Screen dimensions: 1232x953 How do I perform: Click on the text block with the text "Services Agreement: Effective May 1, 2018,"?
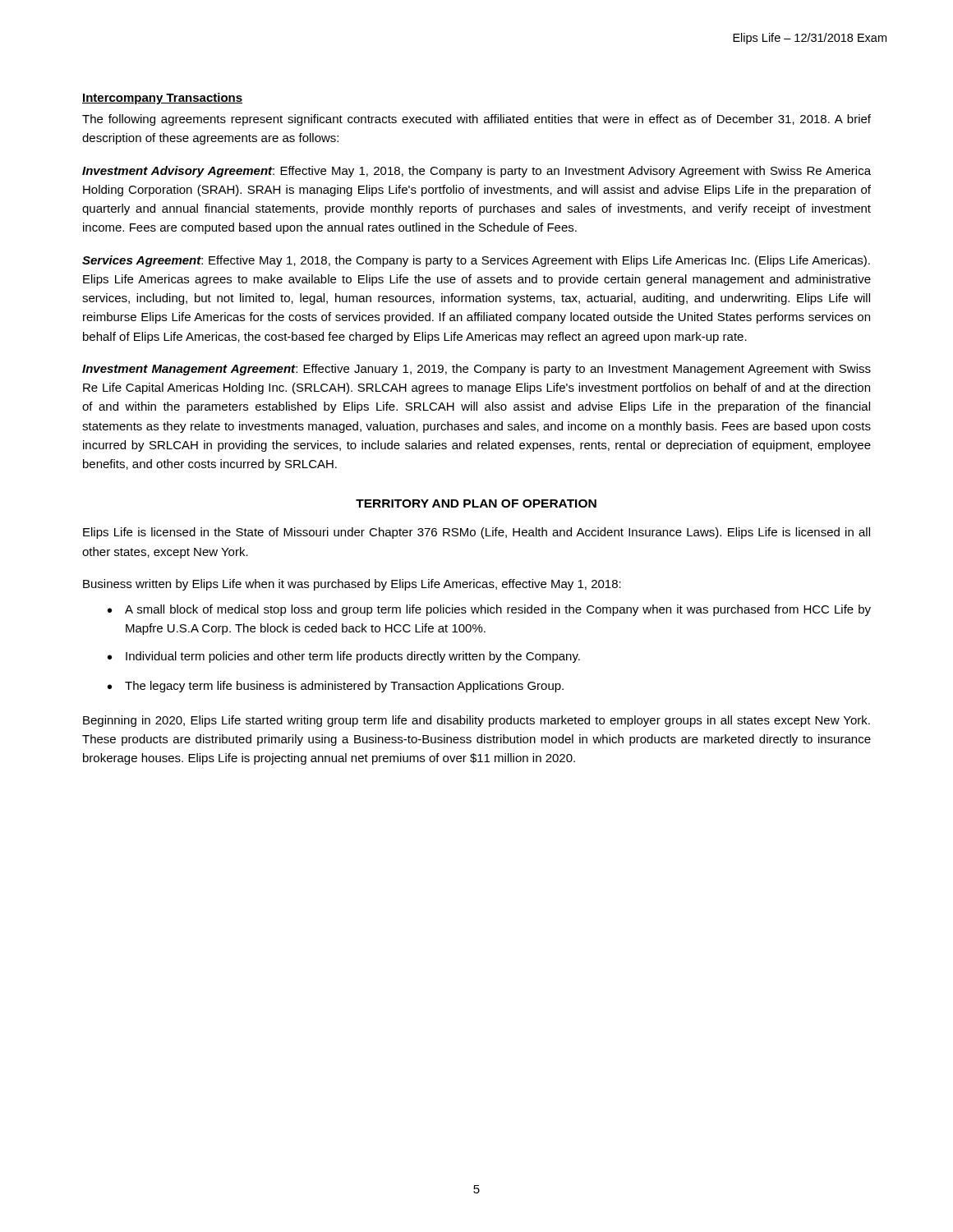coord(476,298)
